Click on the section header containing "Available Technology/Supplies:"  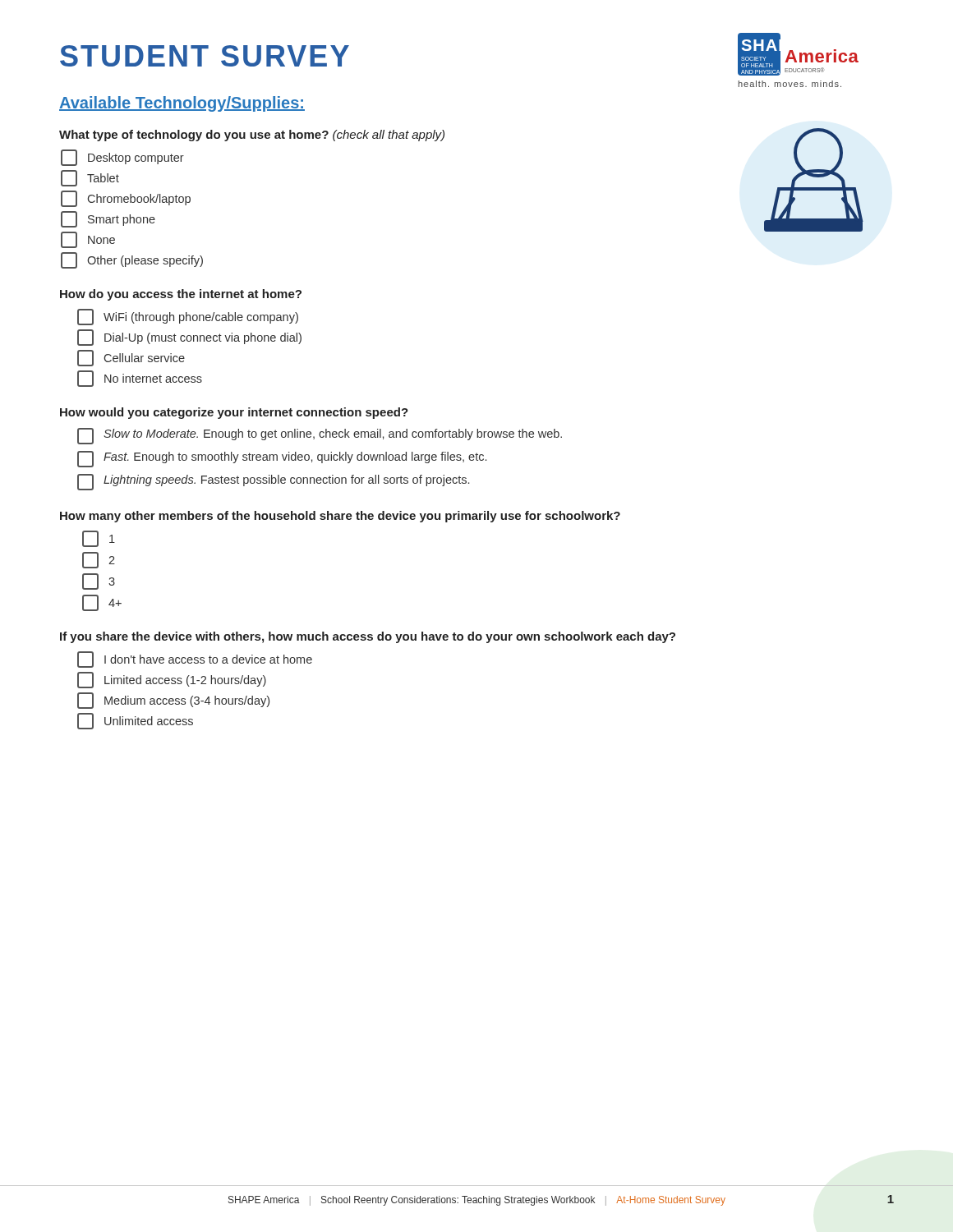(182, 104)
